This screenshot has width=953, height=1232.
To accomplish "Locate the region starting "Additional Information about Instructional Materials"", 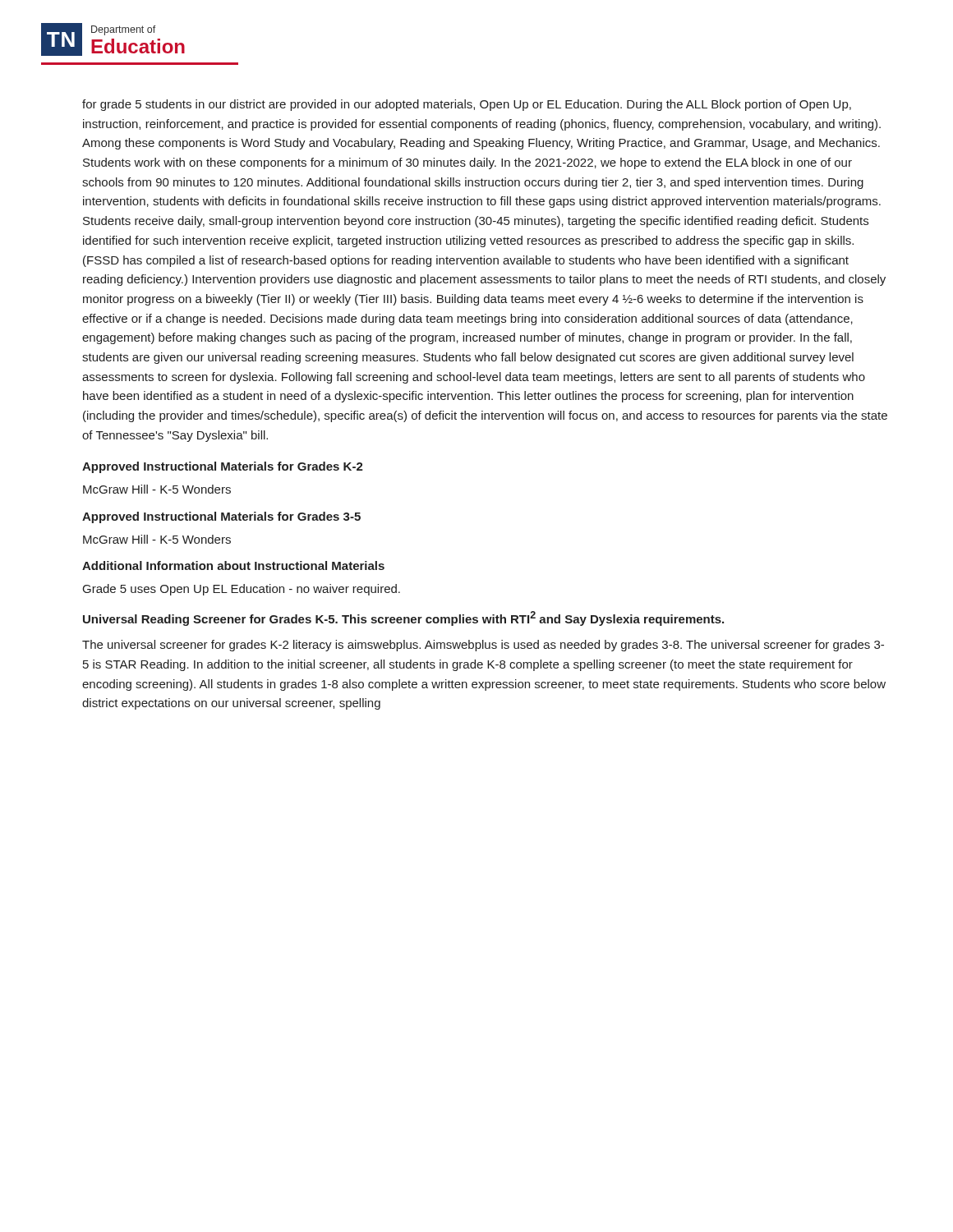I will point(233,565).
